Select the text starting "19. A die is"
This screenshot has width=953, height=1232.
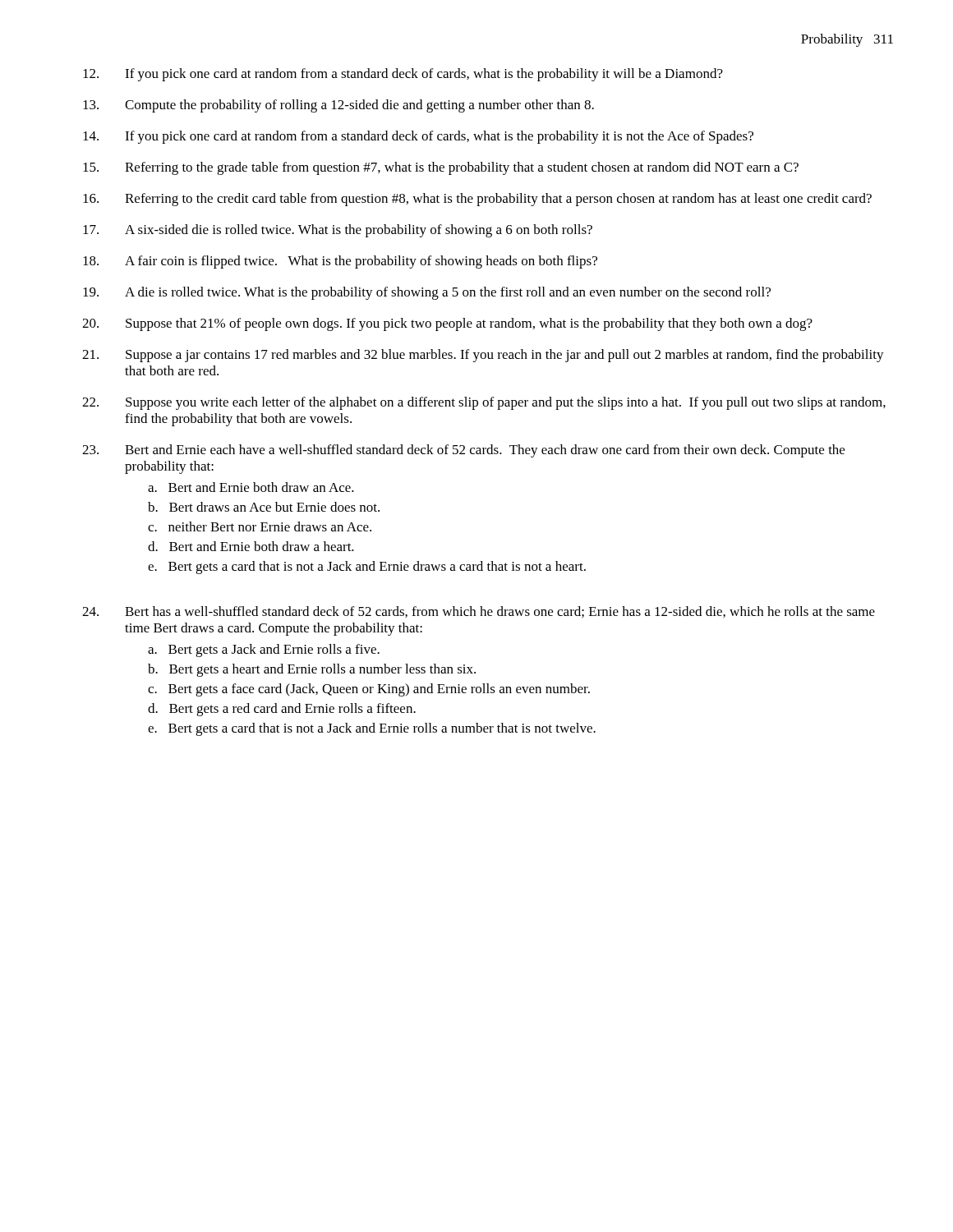488,292
